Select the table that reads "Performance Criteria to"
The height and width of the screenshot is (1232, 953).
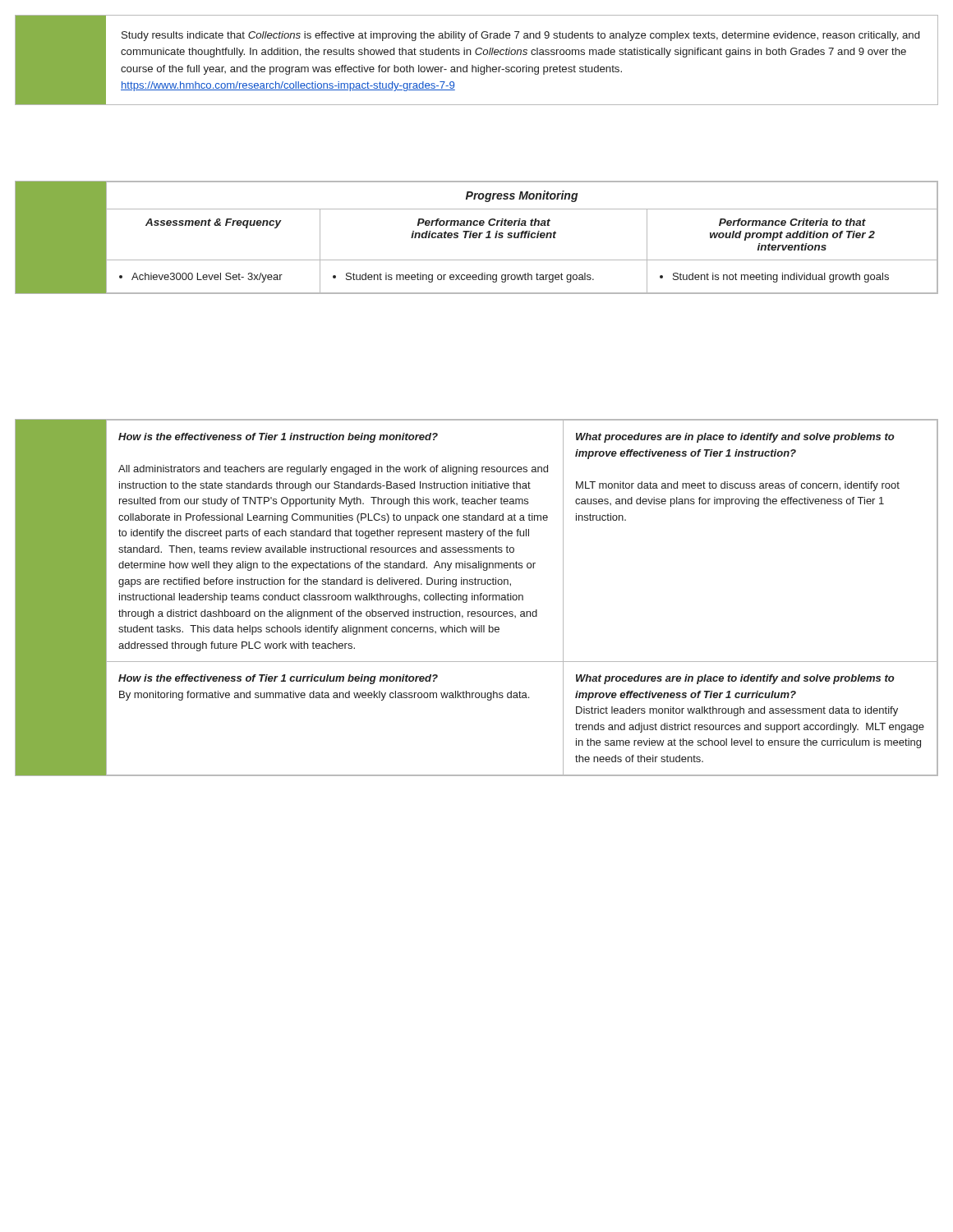coord(522,237)
